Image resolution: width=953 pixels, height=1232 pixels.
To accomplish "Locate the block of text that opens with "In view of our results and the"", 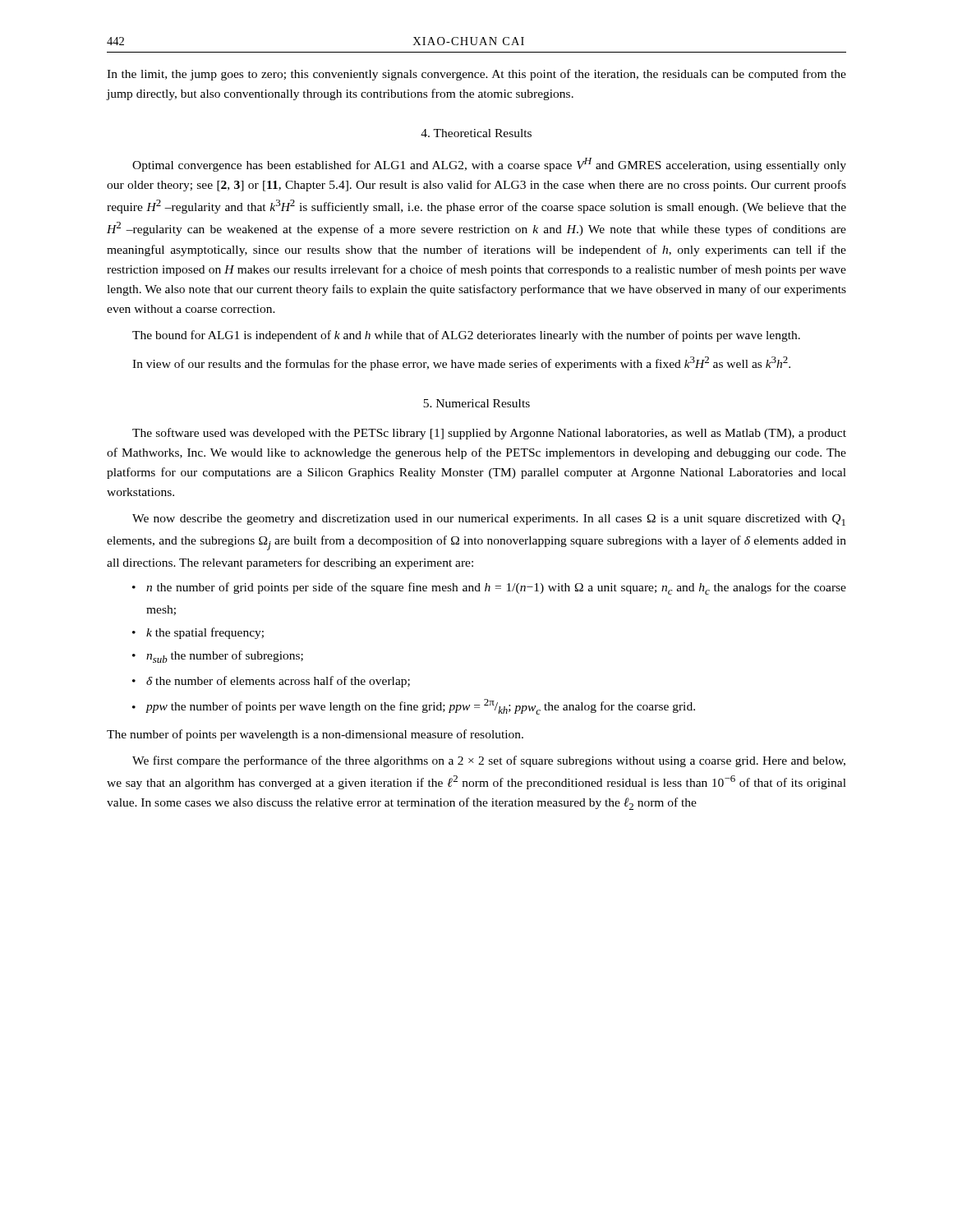I will [x=476, y=362].
